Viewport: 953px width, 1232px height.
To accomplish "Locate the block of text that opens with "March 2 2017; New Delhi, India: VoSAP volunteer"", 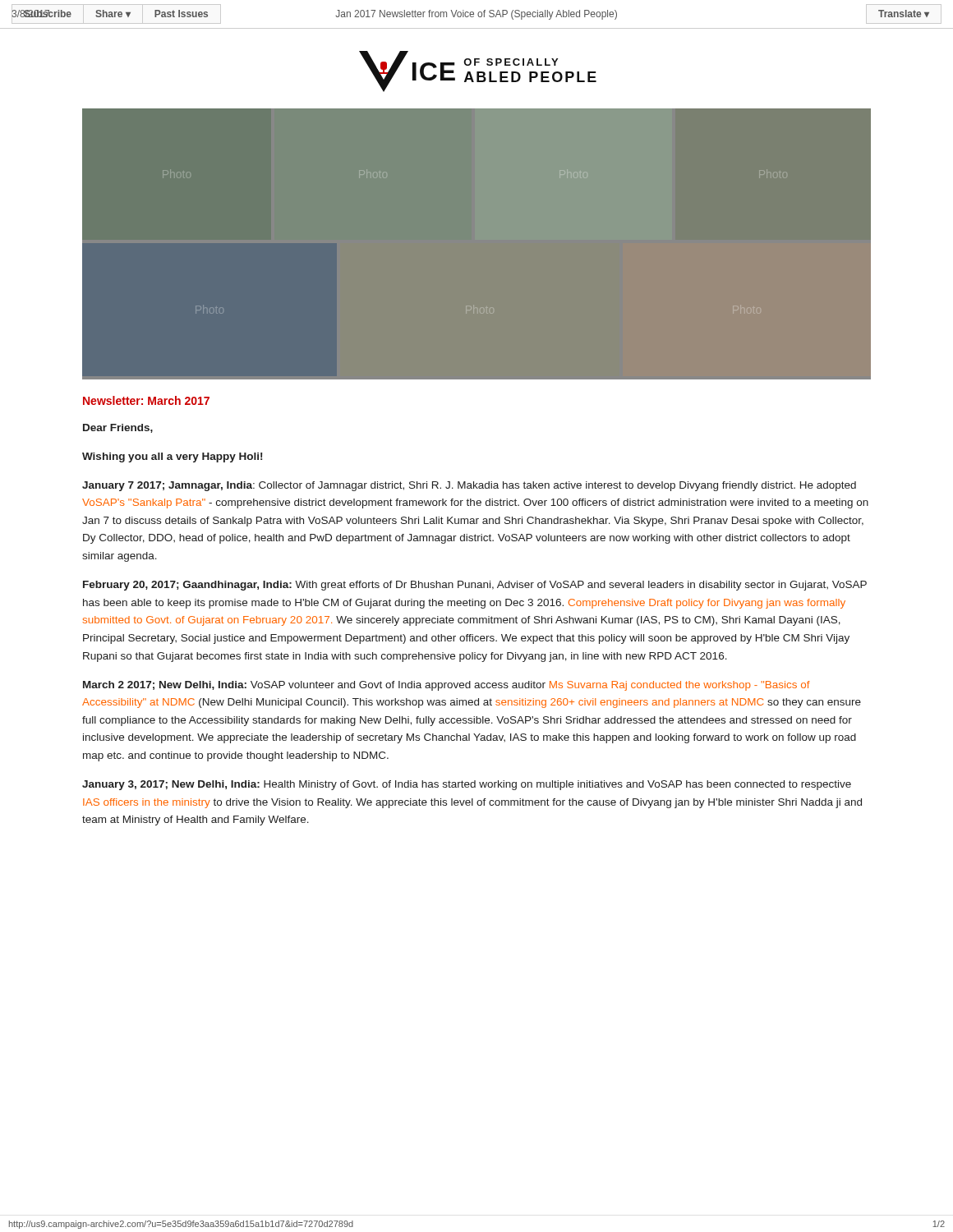I will click(x=476, y=720).
